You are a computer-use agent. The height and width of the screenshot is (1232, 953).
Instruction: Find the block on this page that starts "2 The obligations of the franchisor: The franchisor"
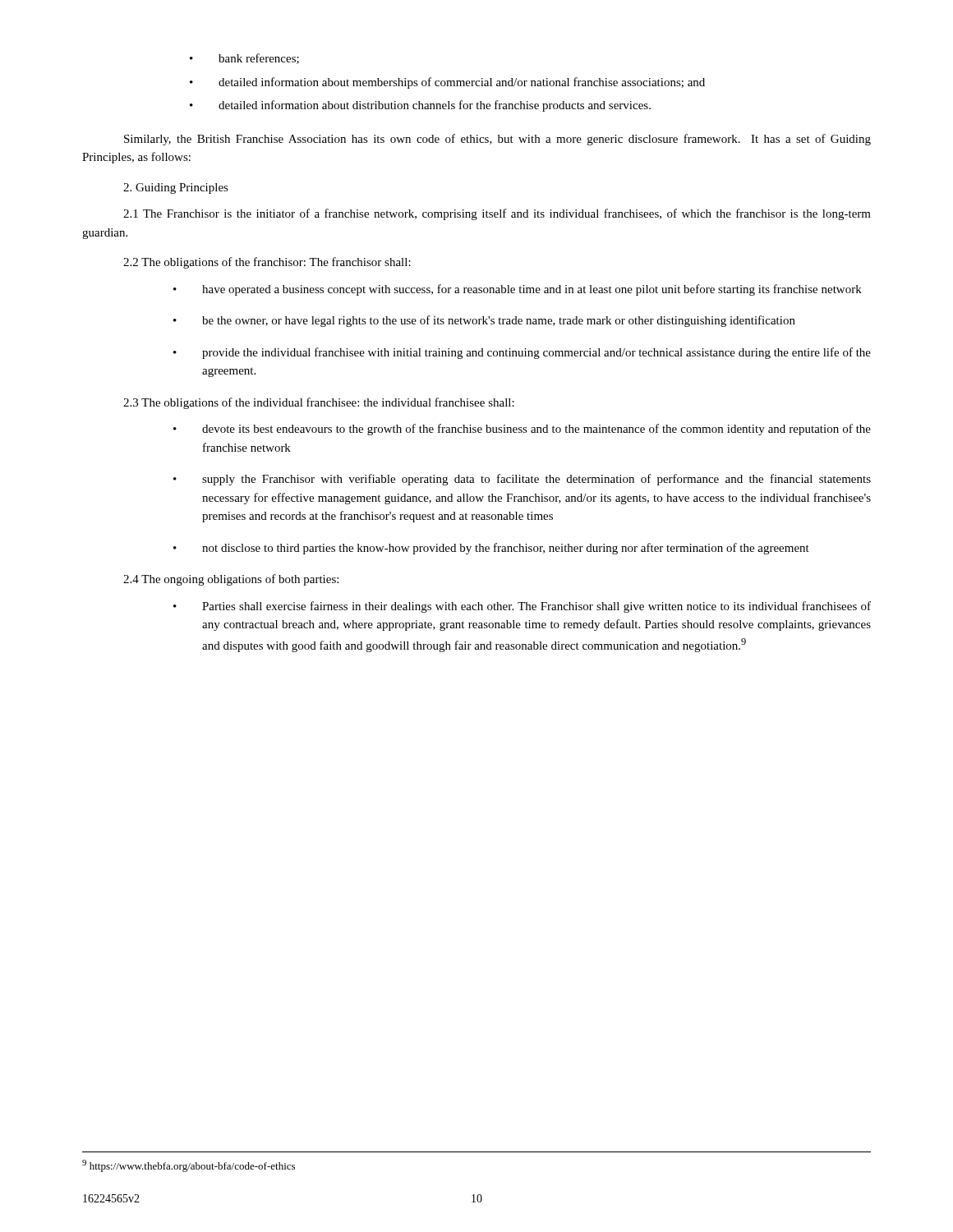[267, 262]
